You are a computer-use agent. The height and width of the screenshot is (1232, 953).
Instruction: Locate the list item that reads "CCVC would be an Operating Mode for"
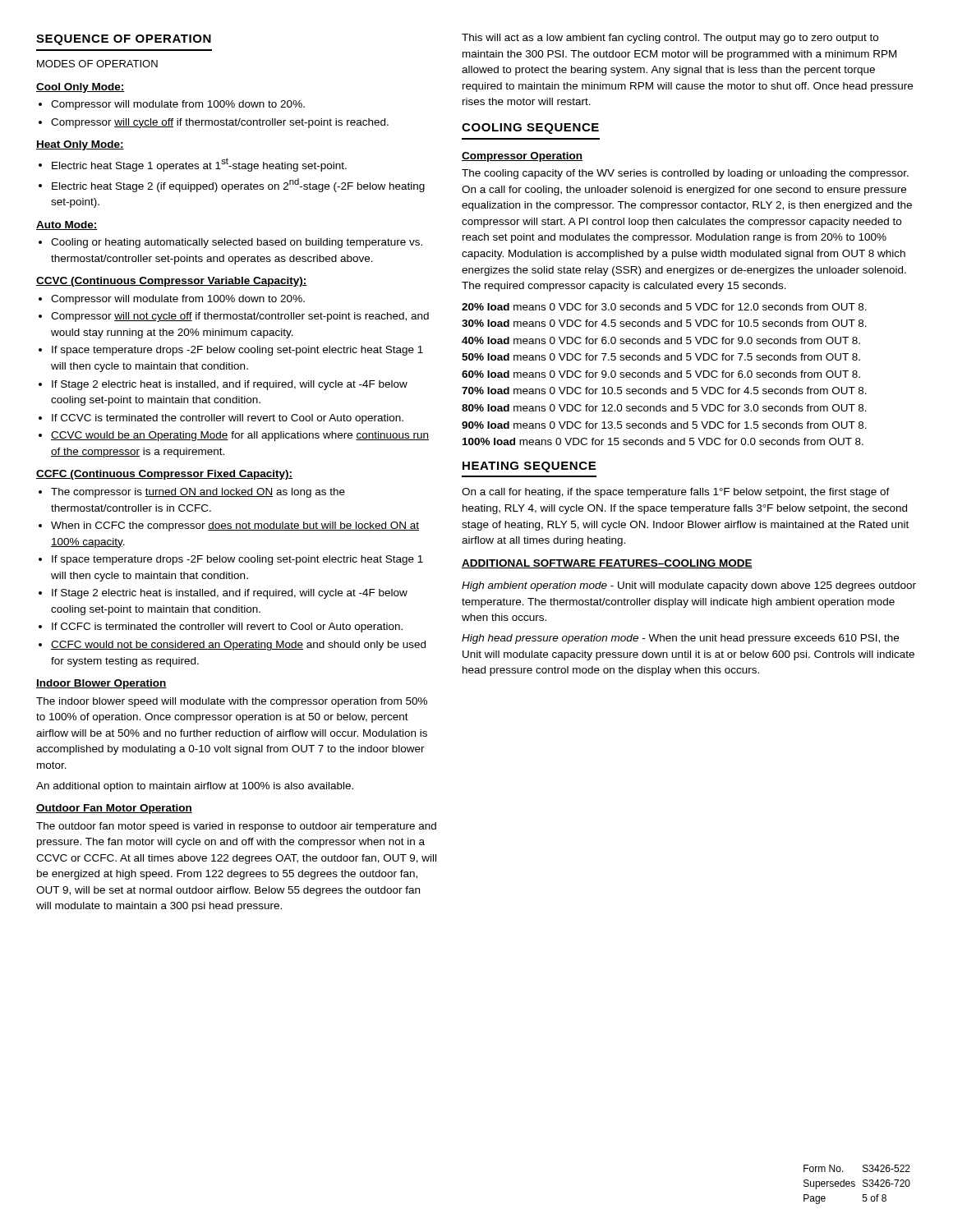[240, 443]
